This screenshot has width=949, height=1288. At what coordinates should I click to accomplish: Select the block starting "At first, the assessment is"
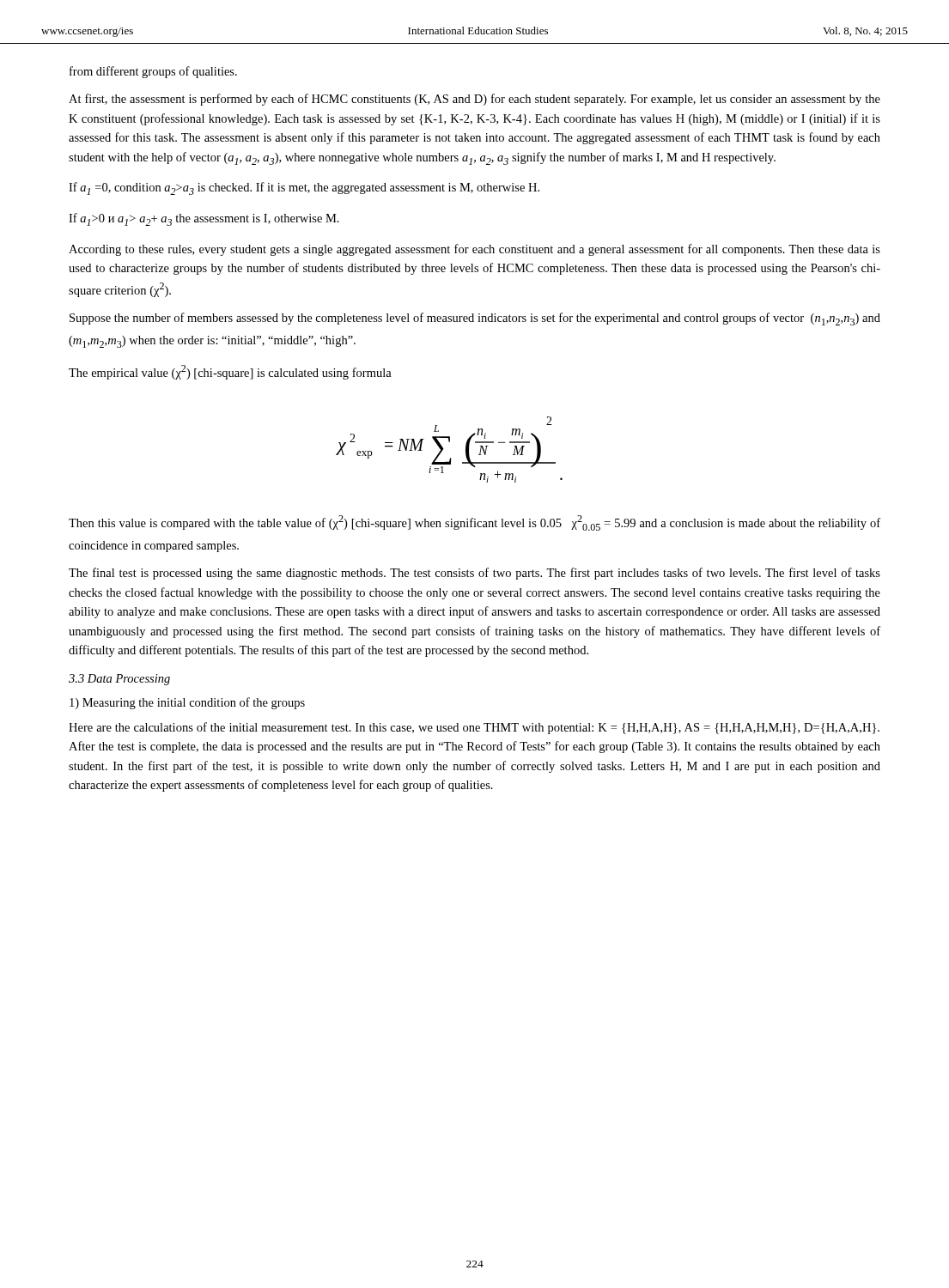[x=474, y=130]
